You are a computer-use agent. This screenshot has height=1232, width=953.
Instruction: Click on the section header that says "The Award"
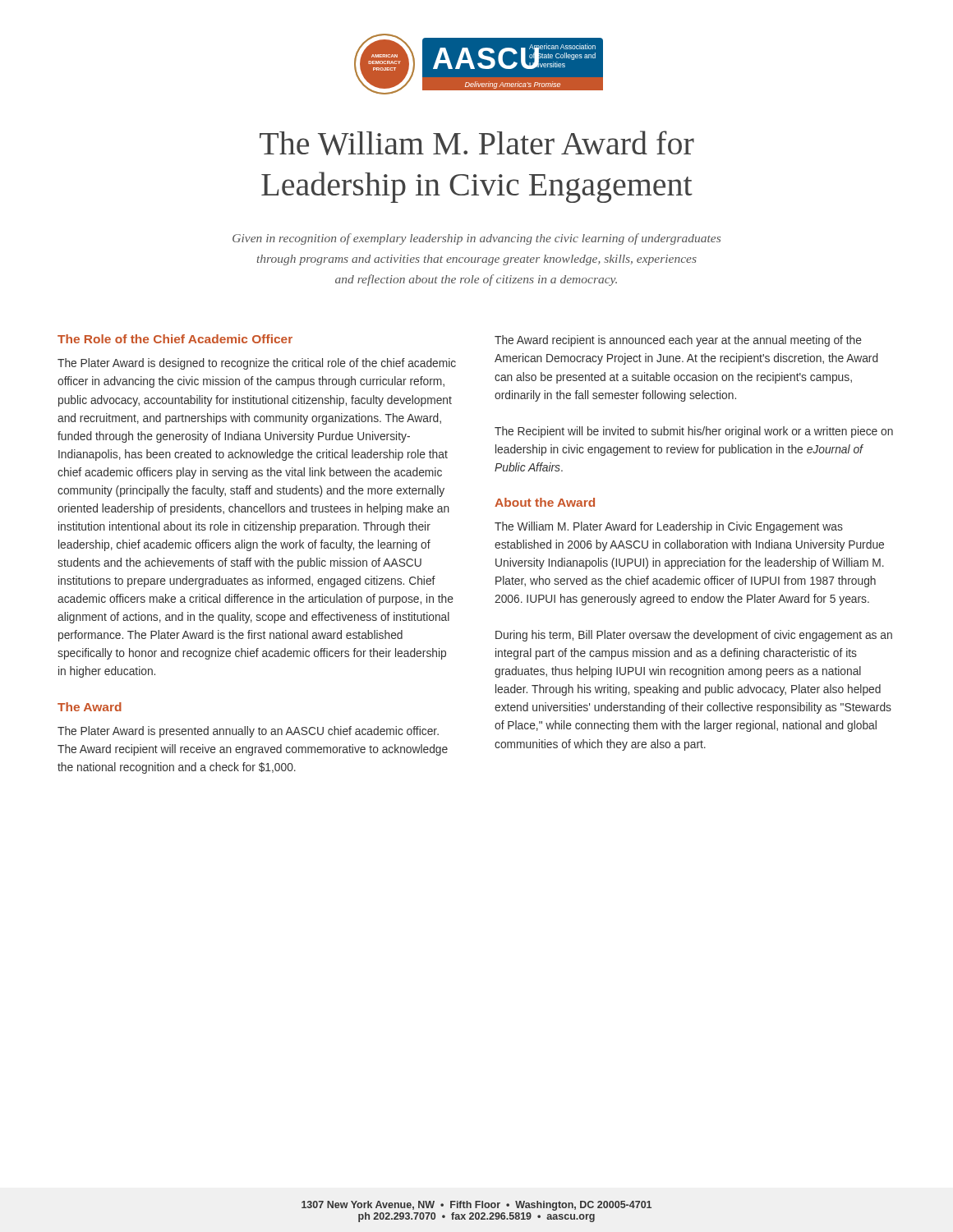(x=90, y=707)
